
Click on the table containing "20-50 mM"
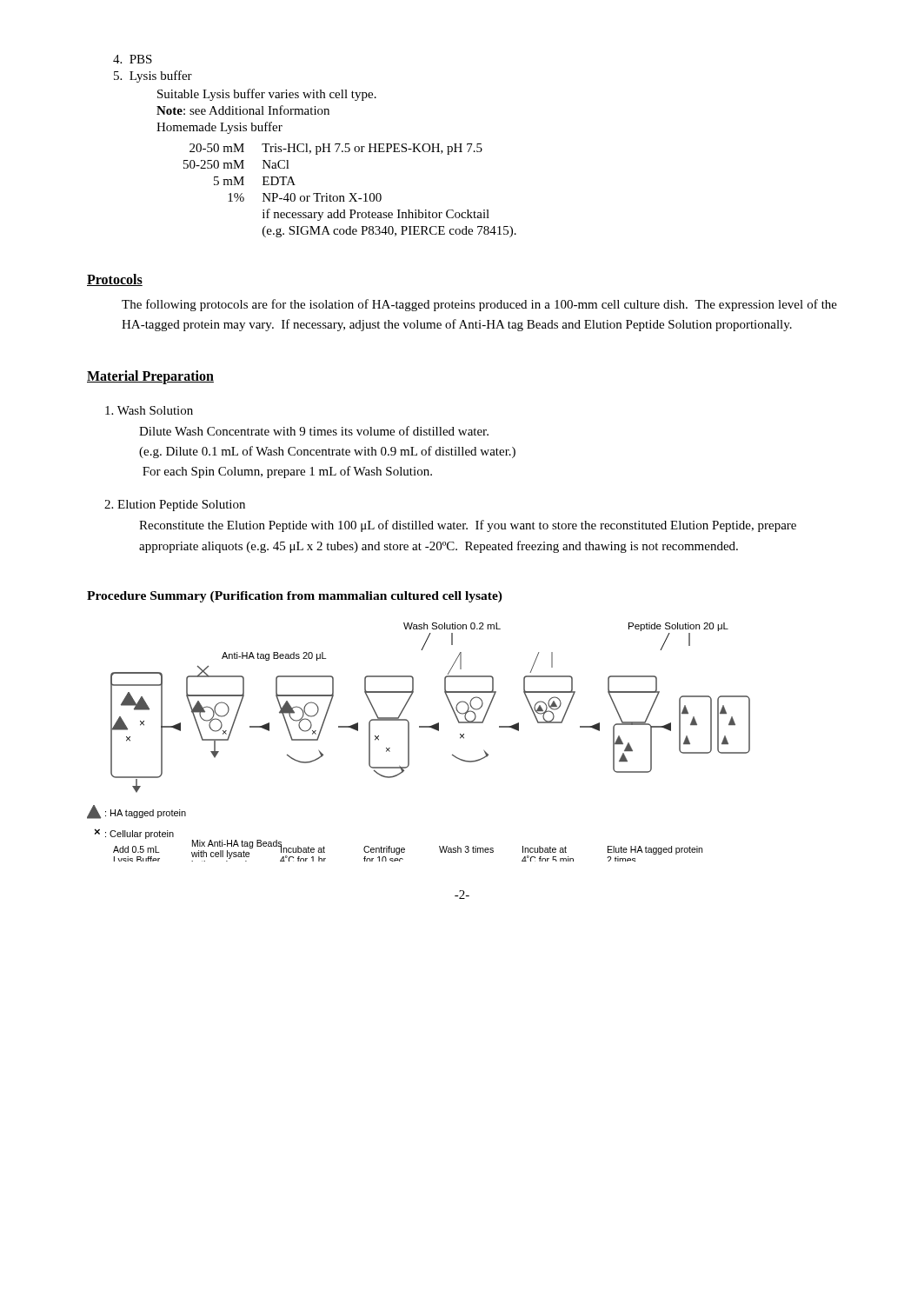510,189
